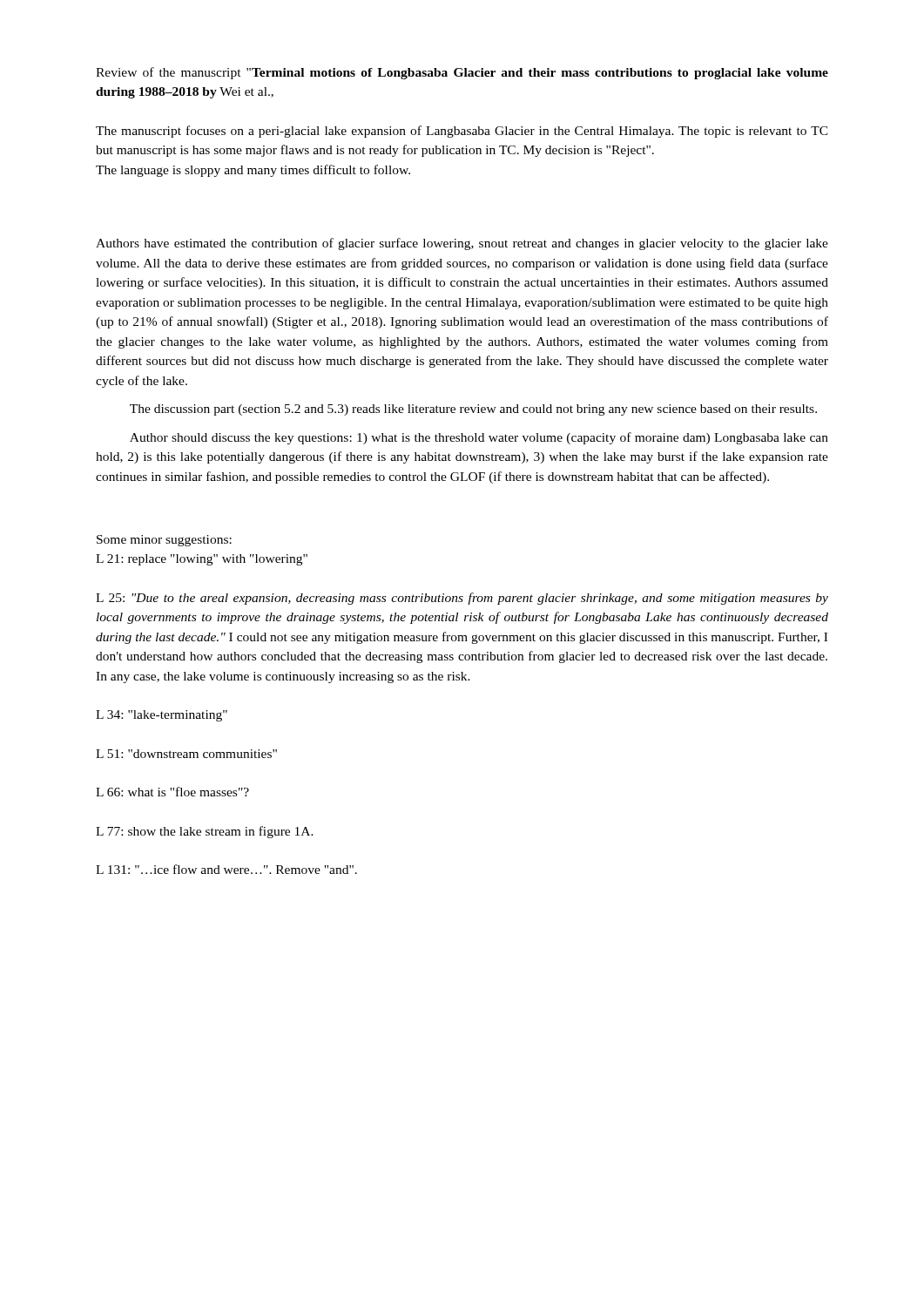Point to the block beginning "The discussion part (section"
Screen dimensions: 1307x924
click(462, 409)
